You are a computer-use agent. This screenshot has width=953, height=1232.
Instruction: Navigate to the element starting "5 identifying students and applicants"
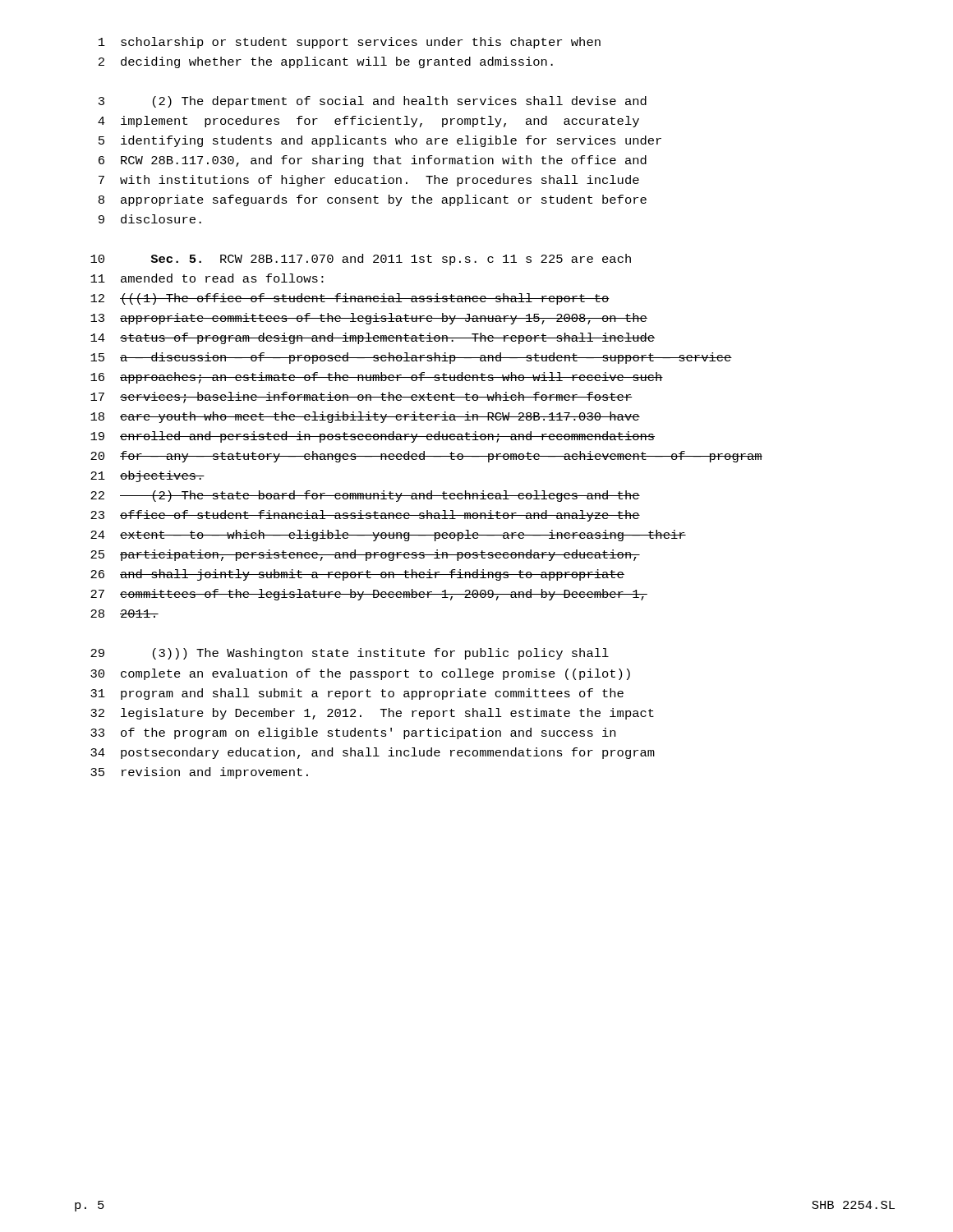coord(485,141)
